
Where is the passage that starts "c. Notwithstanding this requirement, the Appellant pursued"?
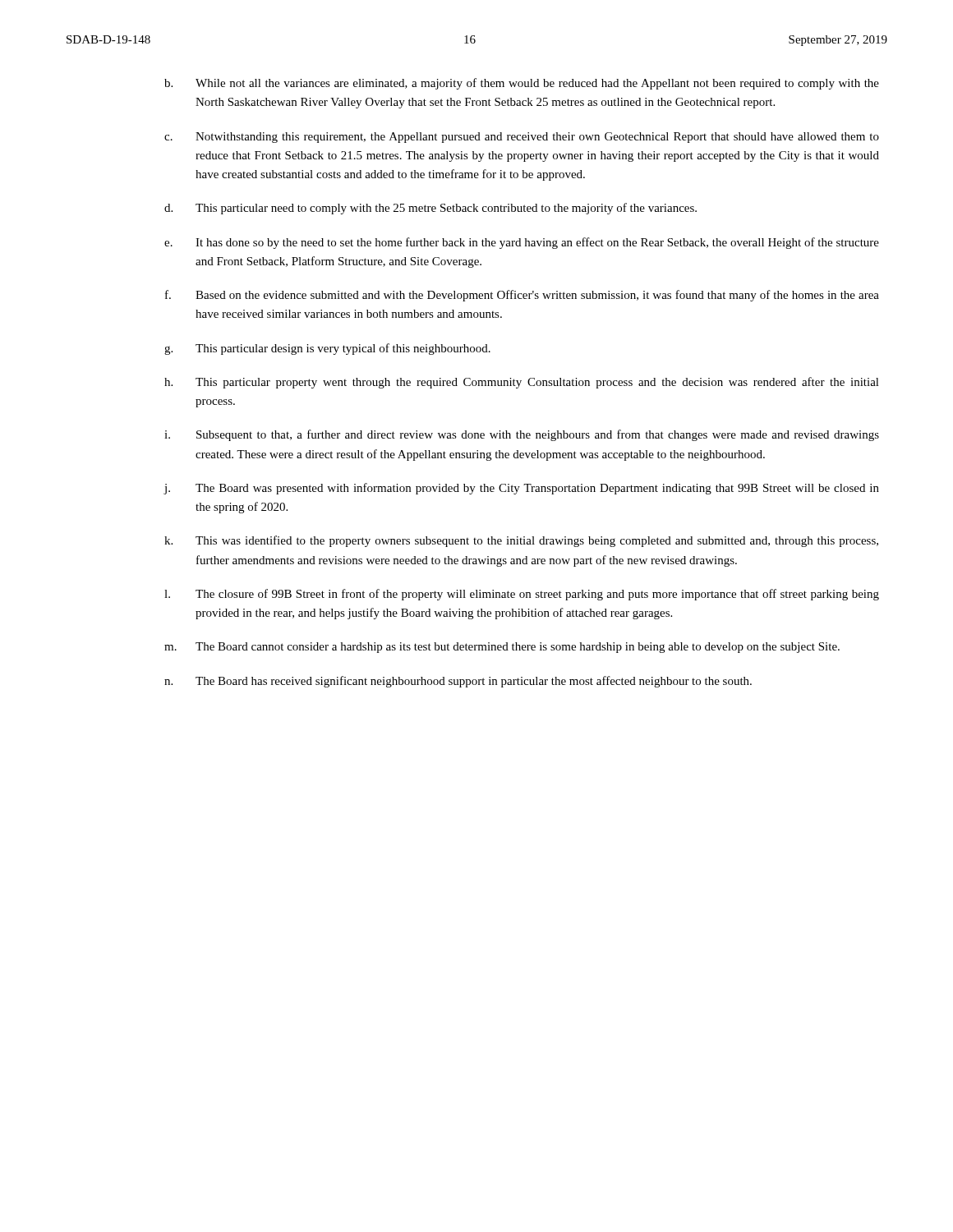[x=522, y=156]
